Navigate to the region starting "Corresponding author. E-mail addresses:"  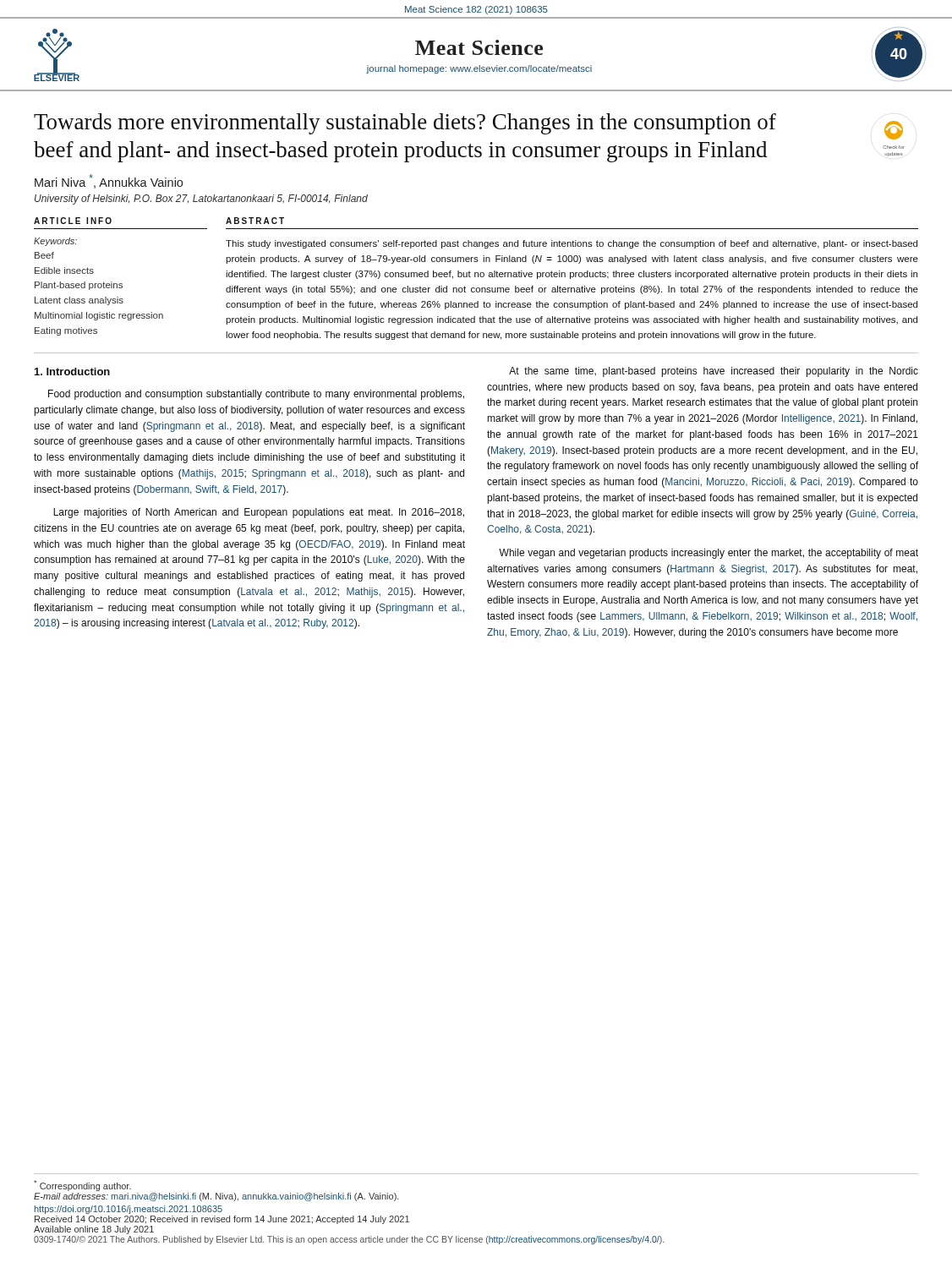(x=217, y=1190)
